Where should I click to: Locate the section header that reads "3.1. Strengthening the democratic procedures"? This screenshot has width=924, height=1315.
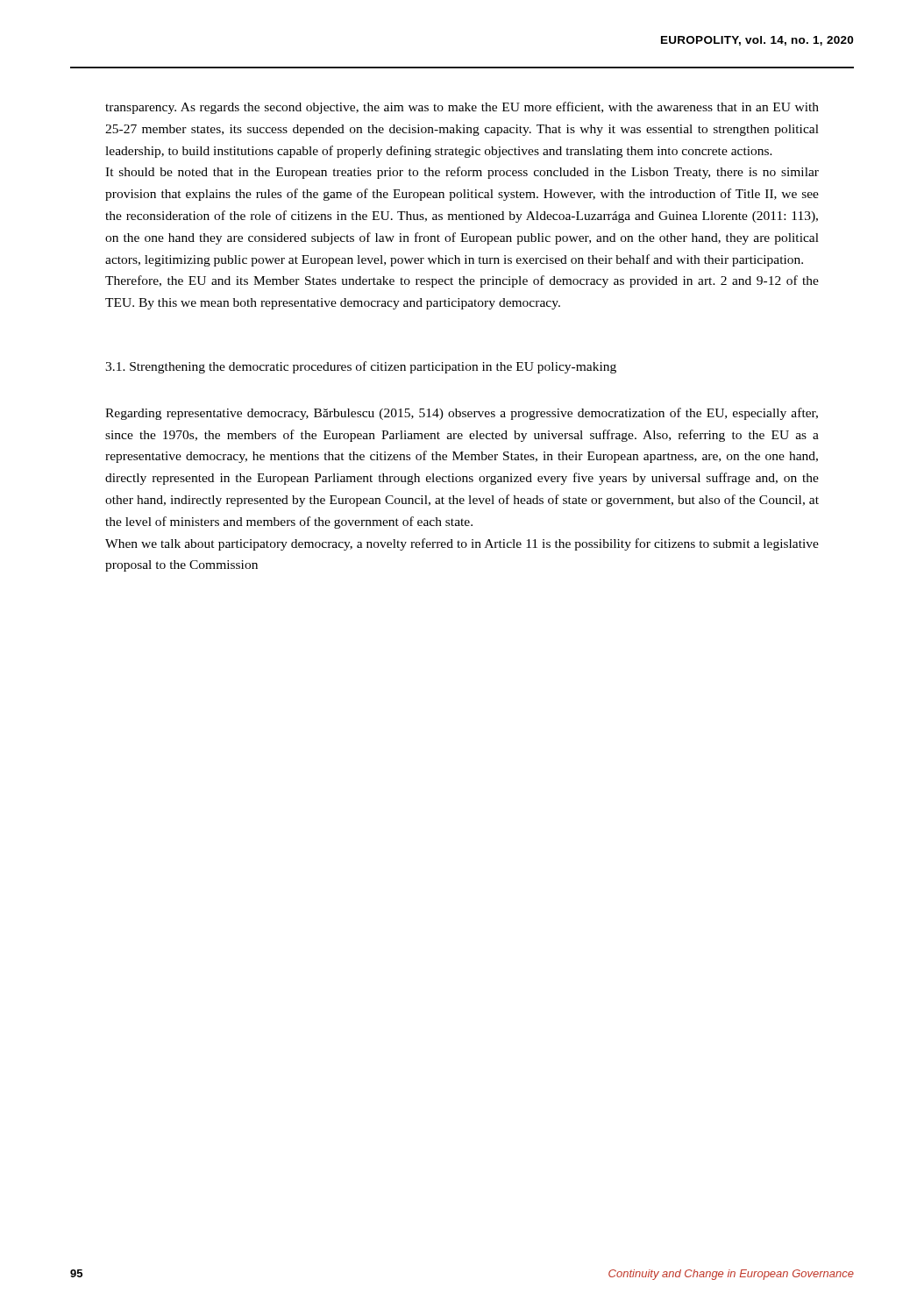pyautogui.click(x=361, y=366)
